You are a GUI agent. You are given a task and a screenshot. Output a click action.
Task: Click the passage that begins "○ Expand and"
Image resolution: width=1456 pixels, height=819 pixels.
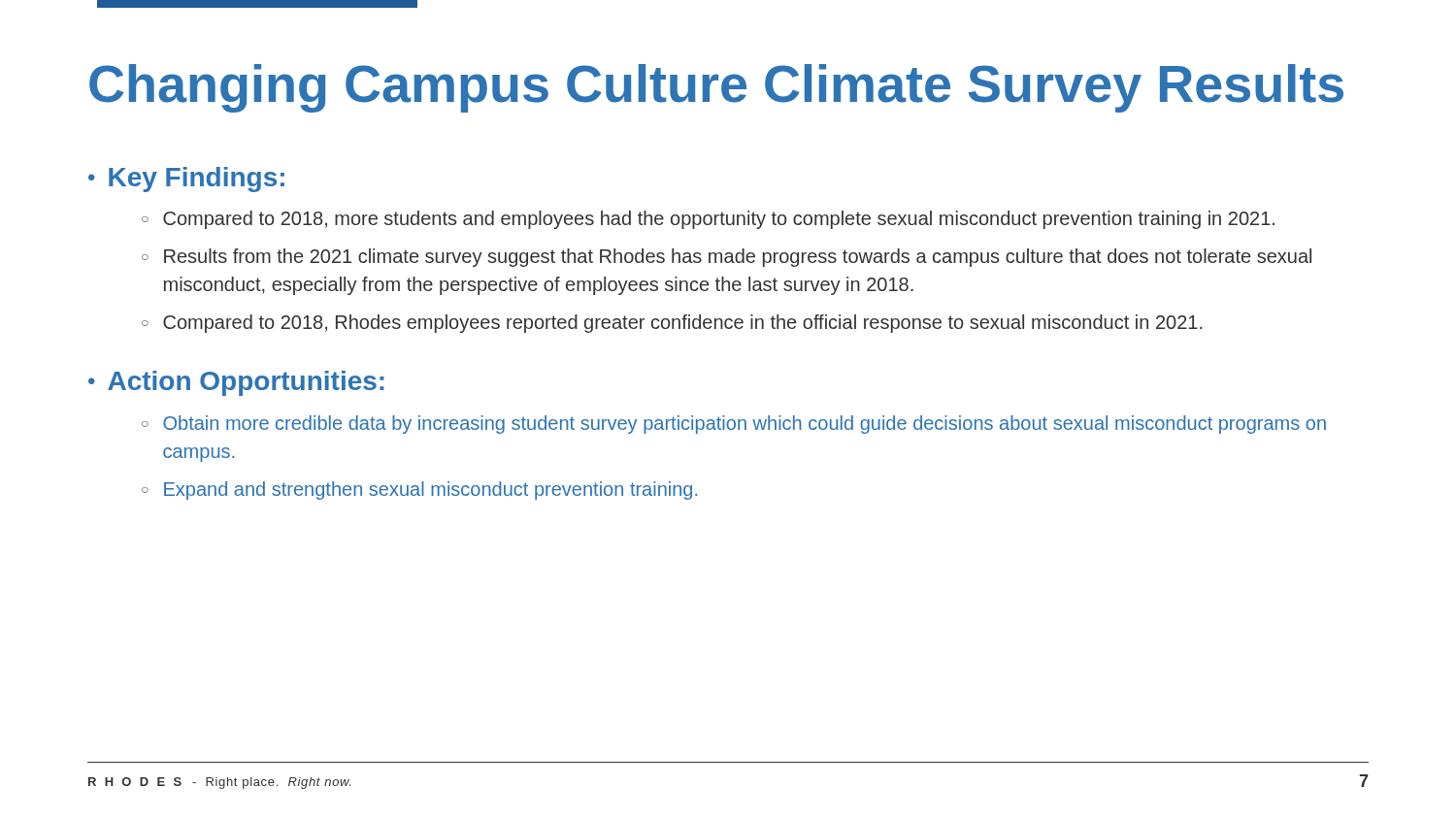point(420,489)
